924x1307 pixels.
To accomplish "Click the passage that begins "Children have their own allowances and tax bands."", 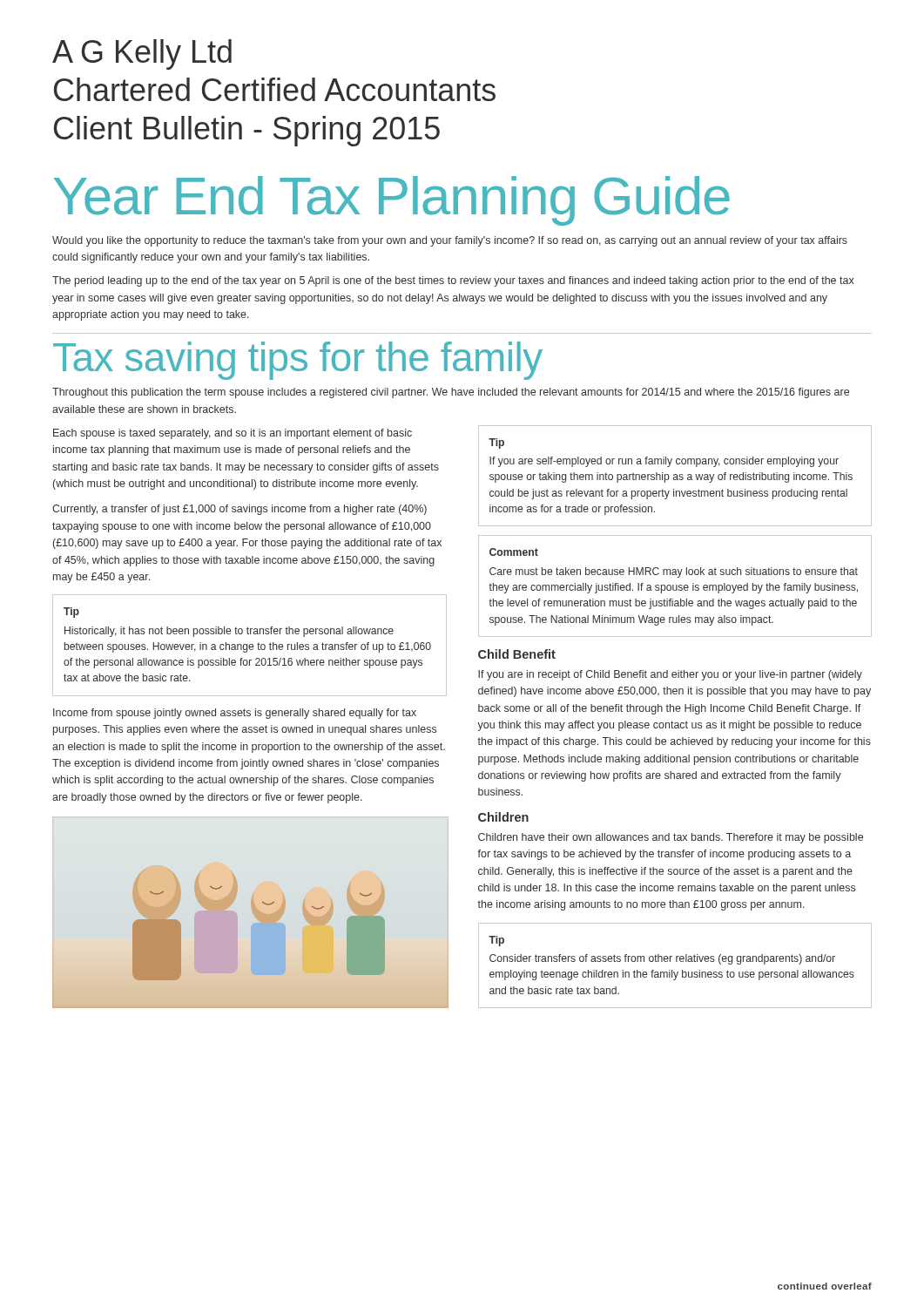I will coord(671,871).
